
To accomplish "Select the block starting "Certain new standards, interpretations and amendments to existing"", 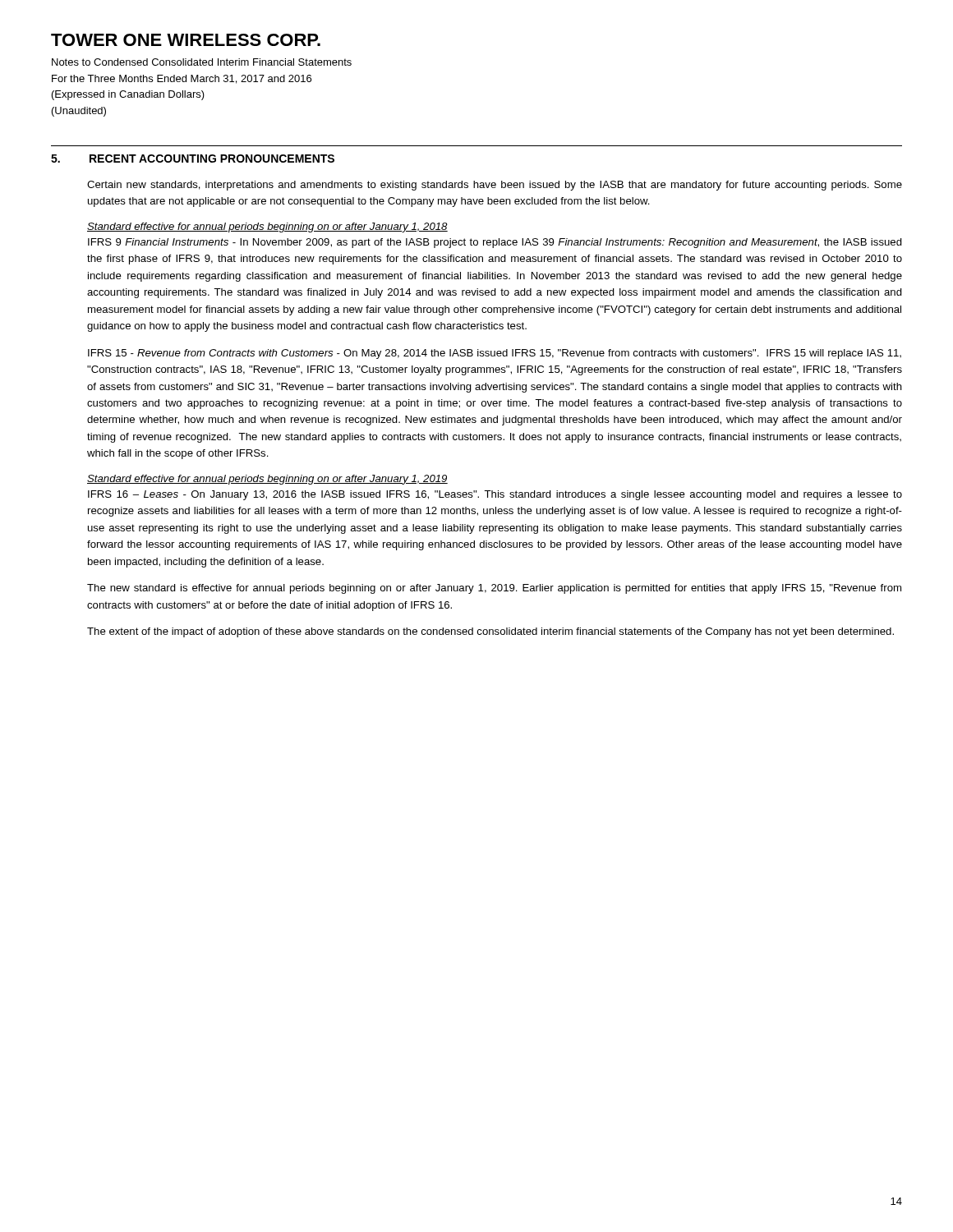I will point(495,193).
